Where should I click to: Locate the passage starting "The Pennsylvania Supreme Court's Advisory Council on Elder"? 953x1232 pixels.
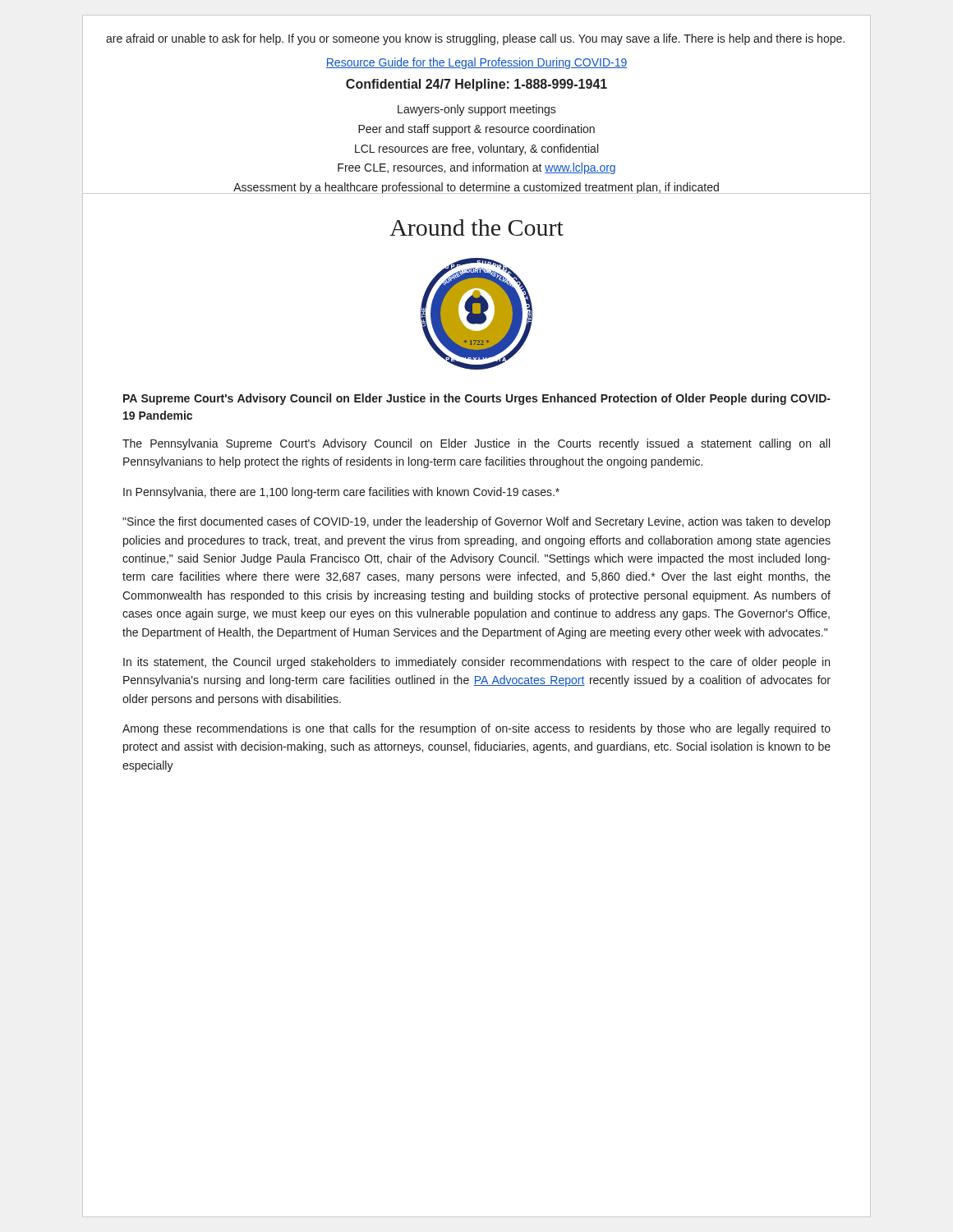[x=476, y=453]
